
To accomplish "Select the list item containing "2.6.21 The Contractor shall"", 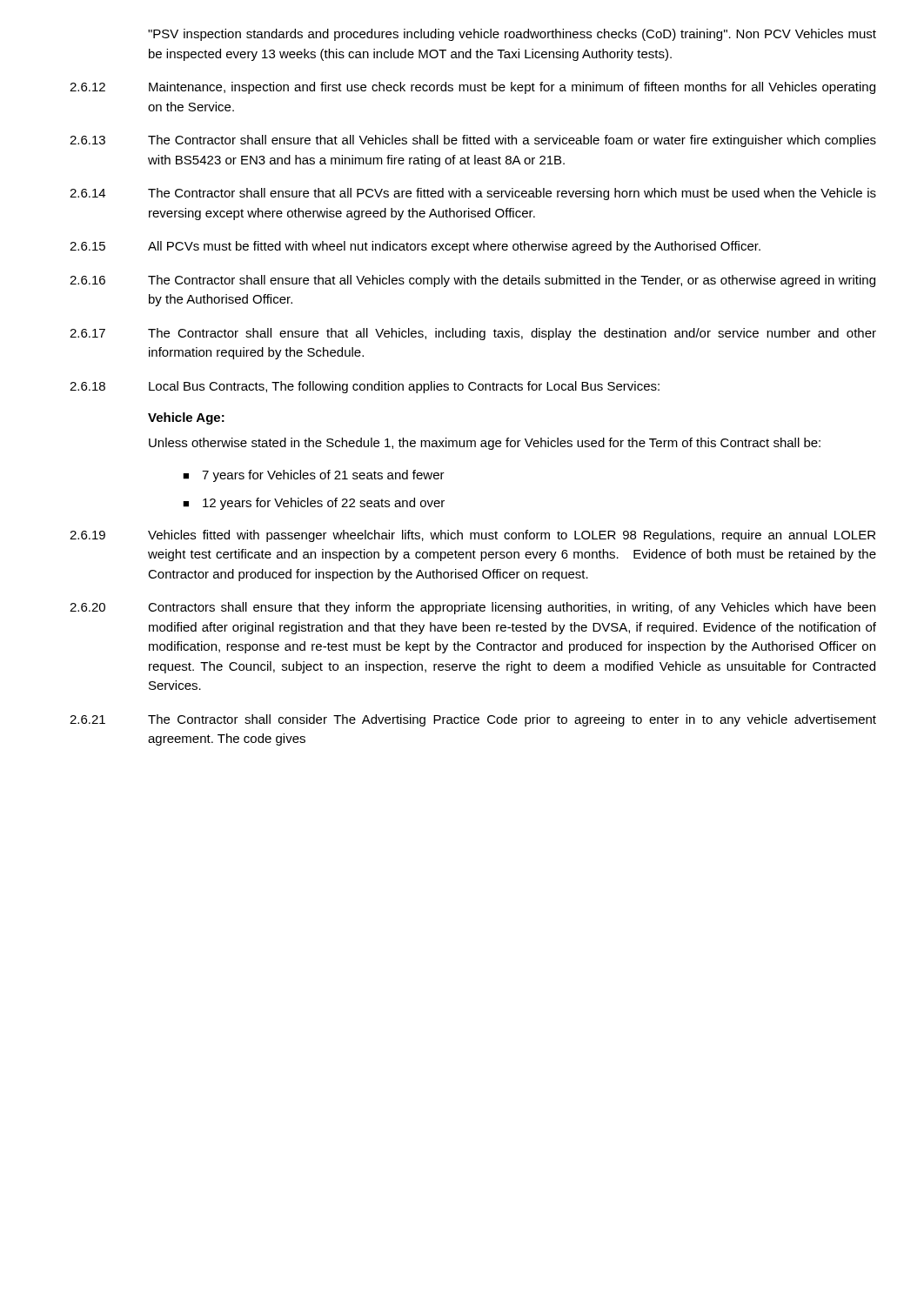I will coord(473,729).
